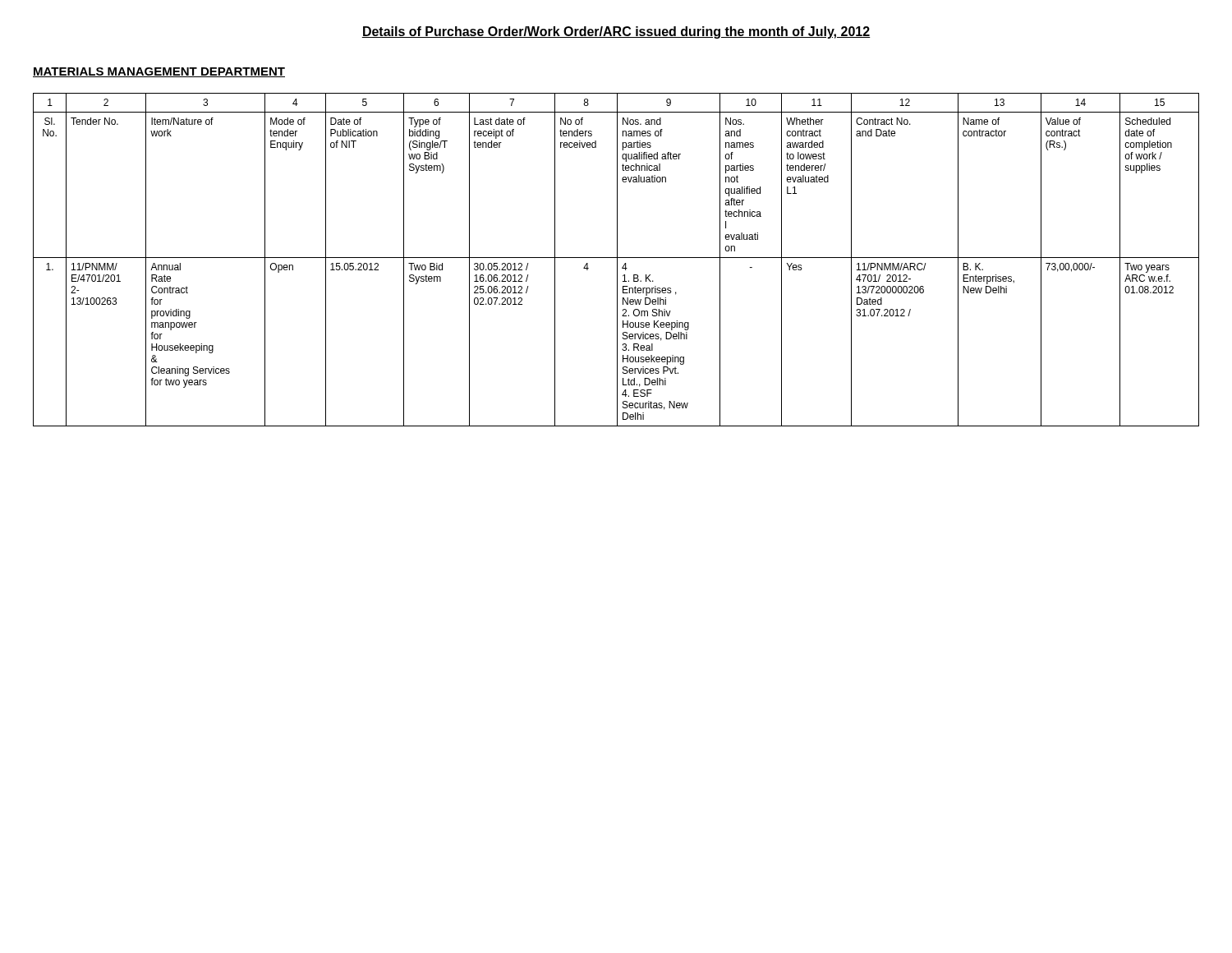Select the title with the text "Details of Purchase Order/Work Order/ARC"
Screen dimensions: 953x1232
616,32
